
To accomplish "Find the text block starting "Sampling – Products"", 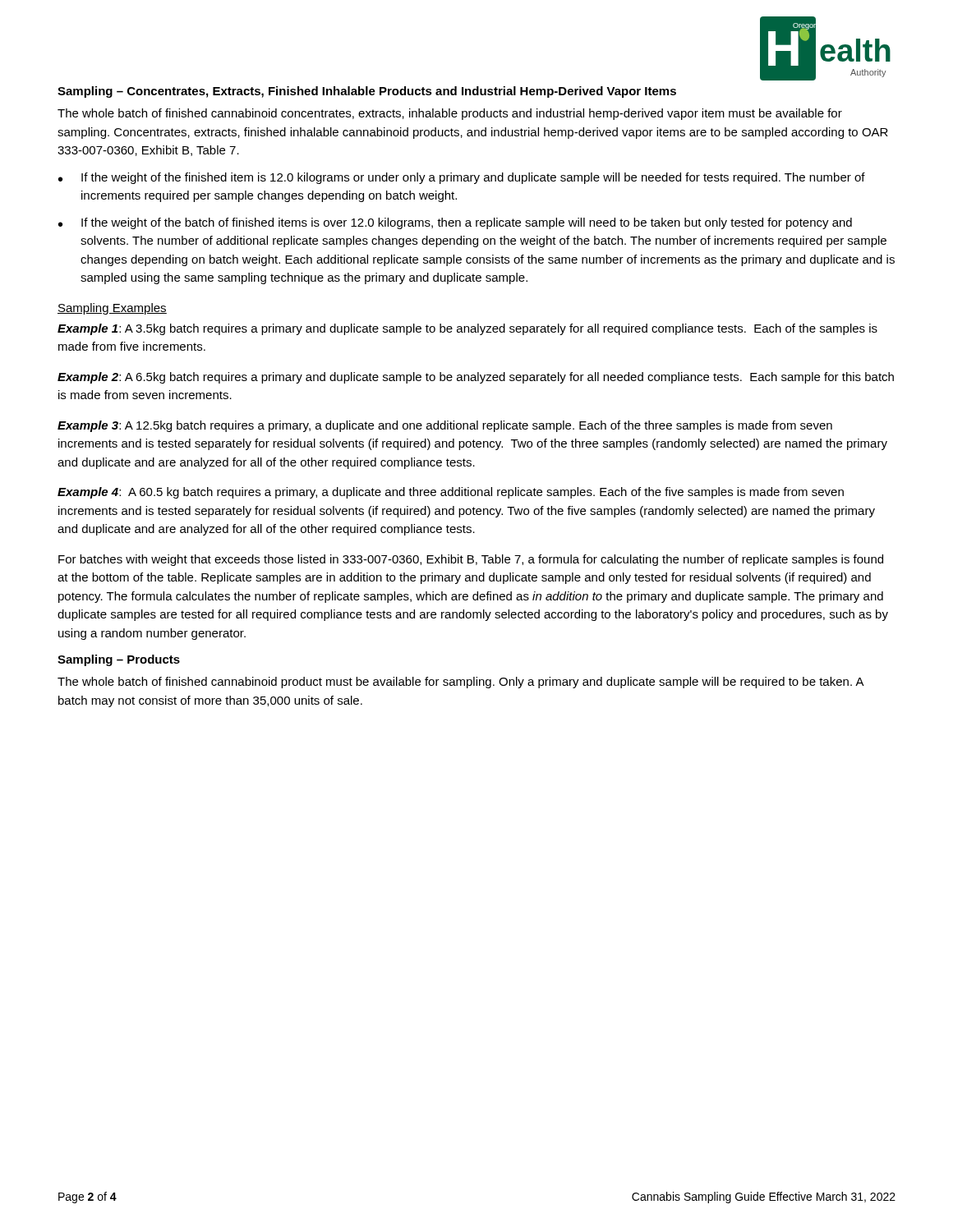I will click(119, 659).
